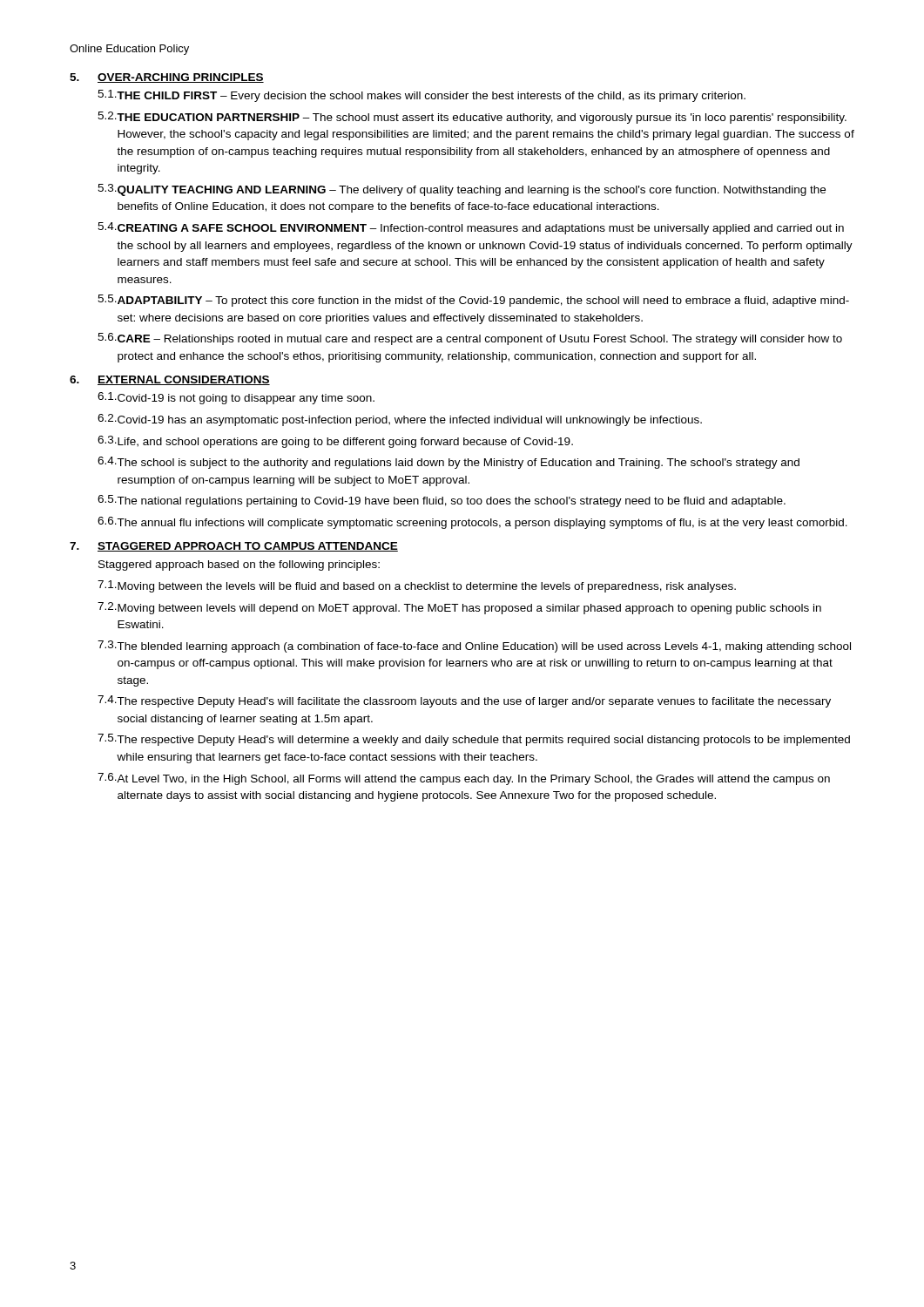924x1307 pixels.
Task: Point to the element starting "7.5. The respective Deputy Head's"
Action: pyautogui.click(x=462, y=748)
